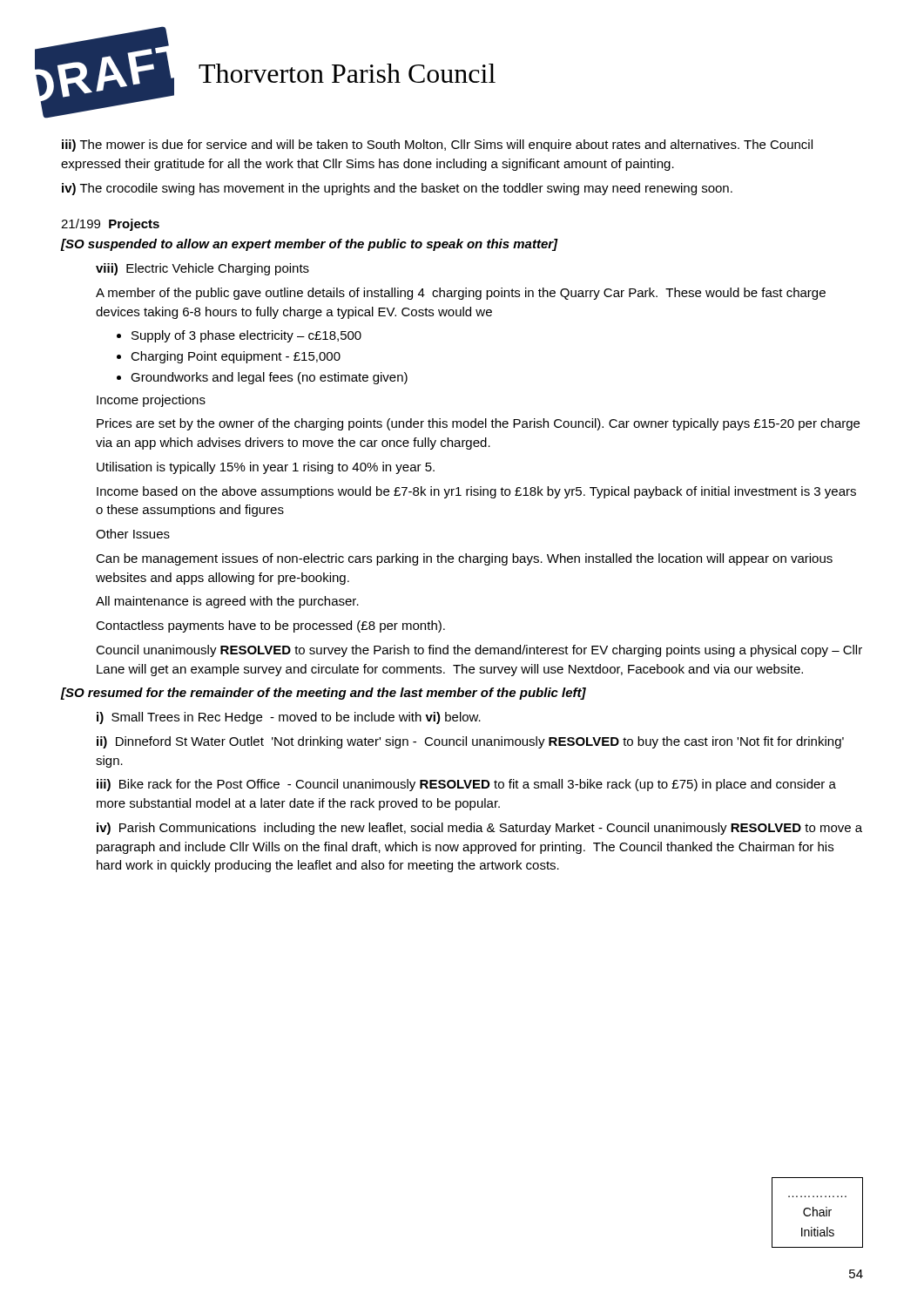Image resolution: width=924 pixels, height=1307 pixels.
Task: Locate the block starting "iii) The mower is due for service"
Action: pyautogui.click(x=437, y=154)
